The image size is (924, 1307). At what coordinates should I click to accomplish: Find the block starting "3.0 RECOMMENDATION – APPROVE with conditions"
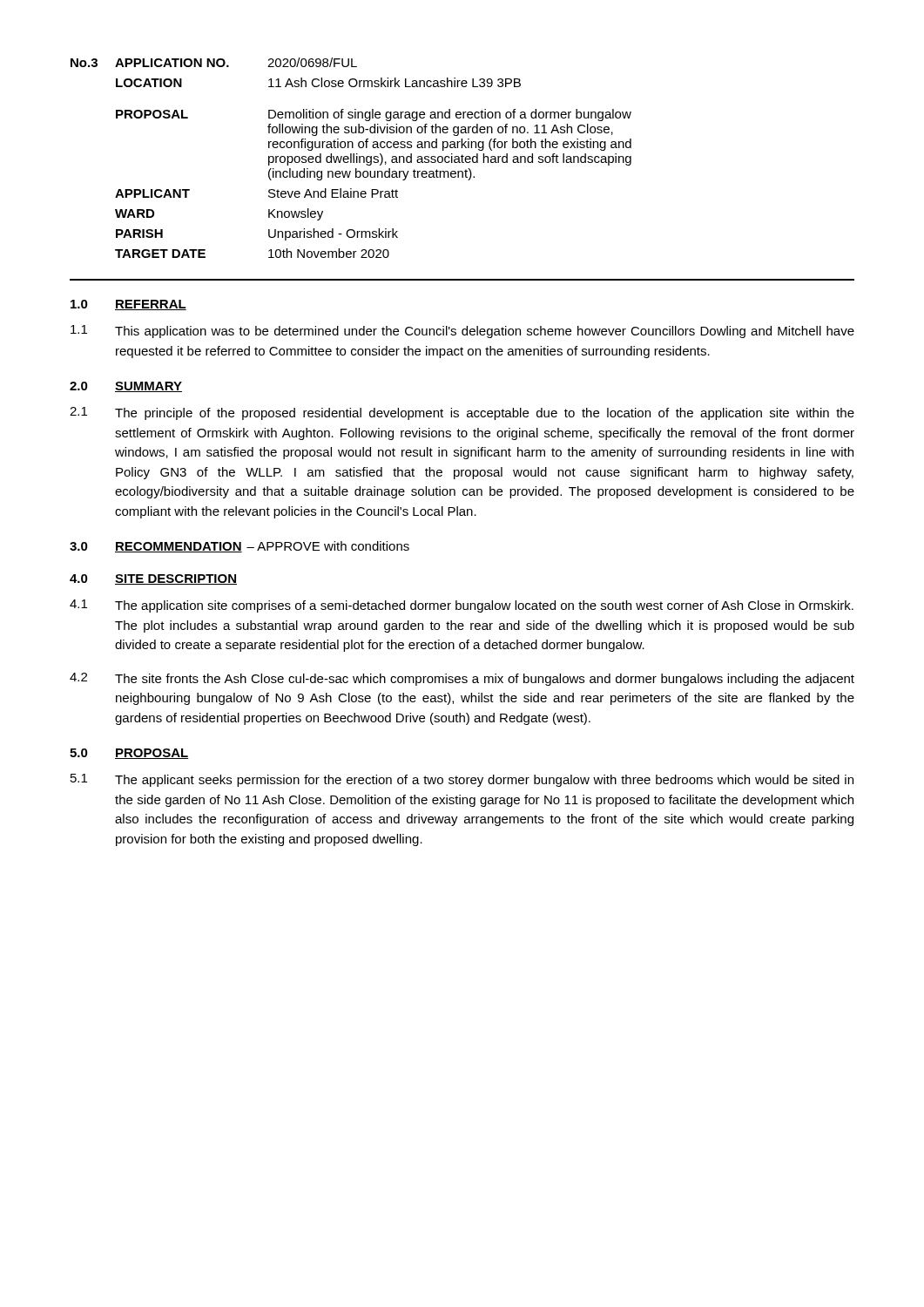click(240, 546)
